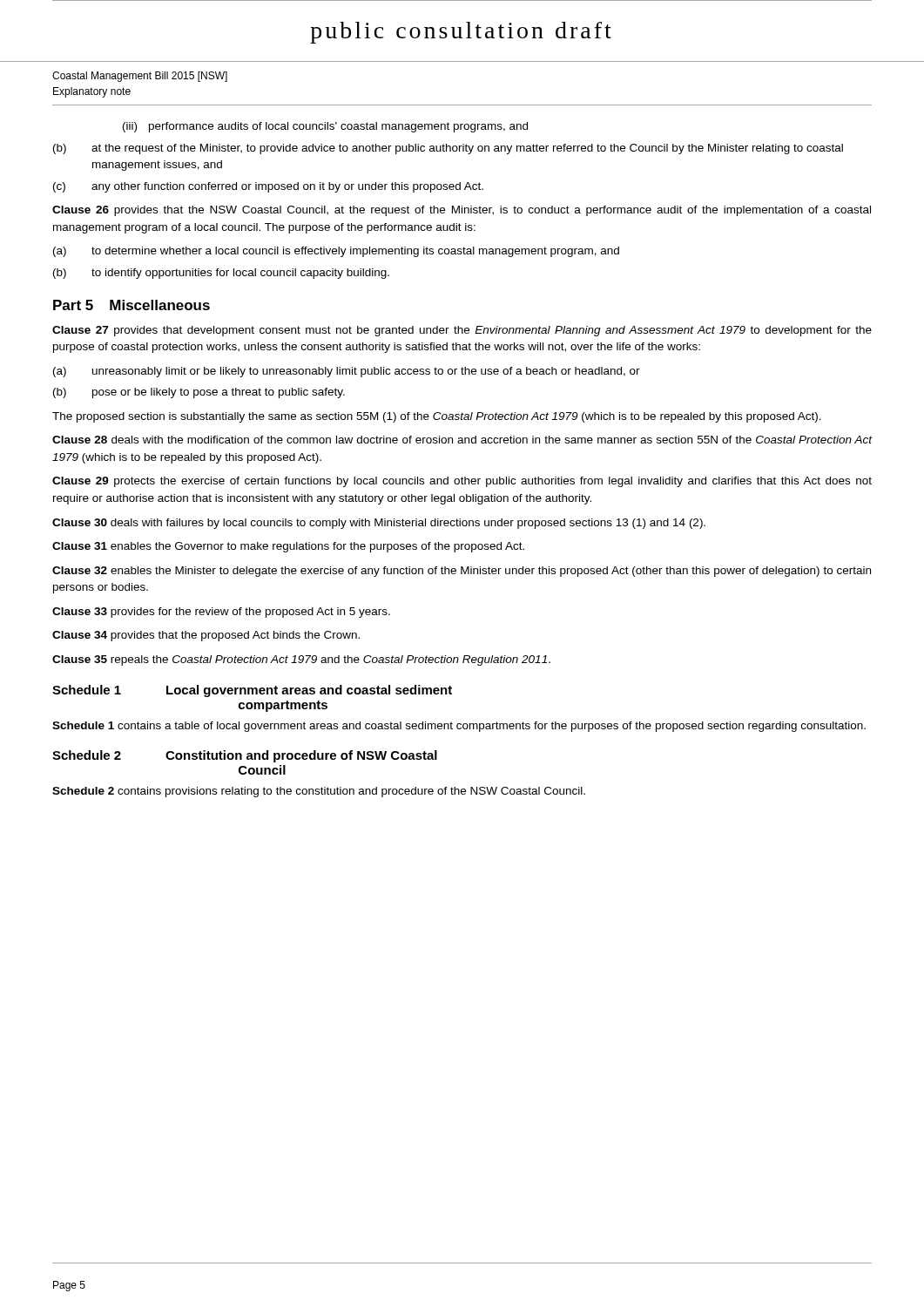
Task: Click the passage that begins "(a) unreasonably limit or"
Action: point(462,371)
